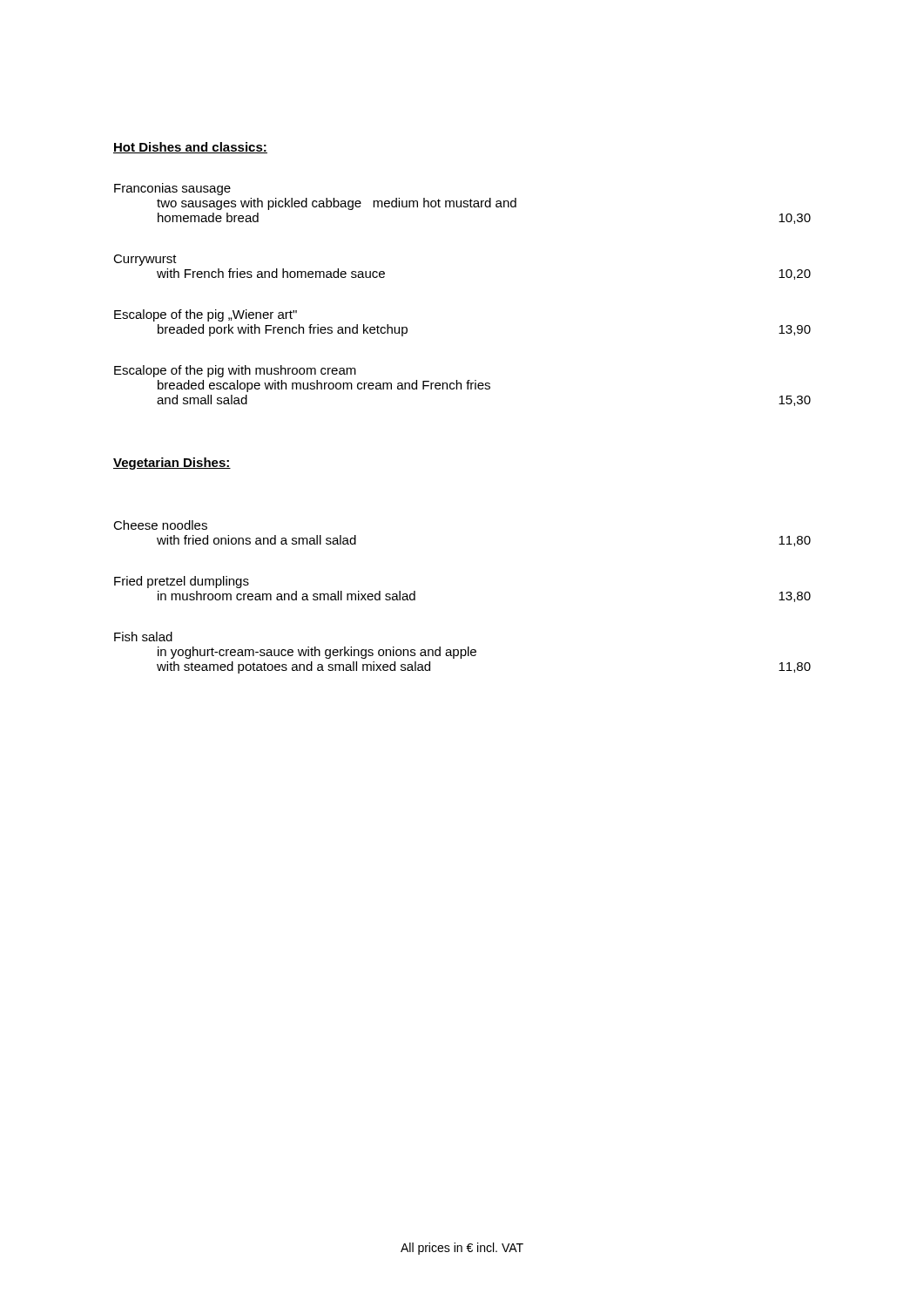Find the section header with the text "Vegetarian Dishes:"
924x1307 pixels.
[172, 462]
